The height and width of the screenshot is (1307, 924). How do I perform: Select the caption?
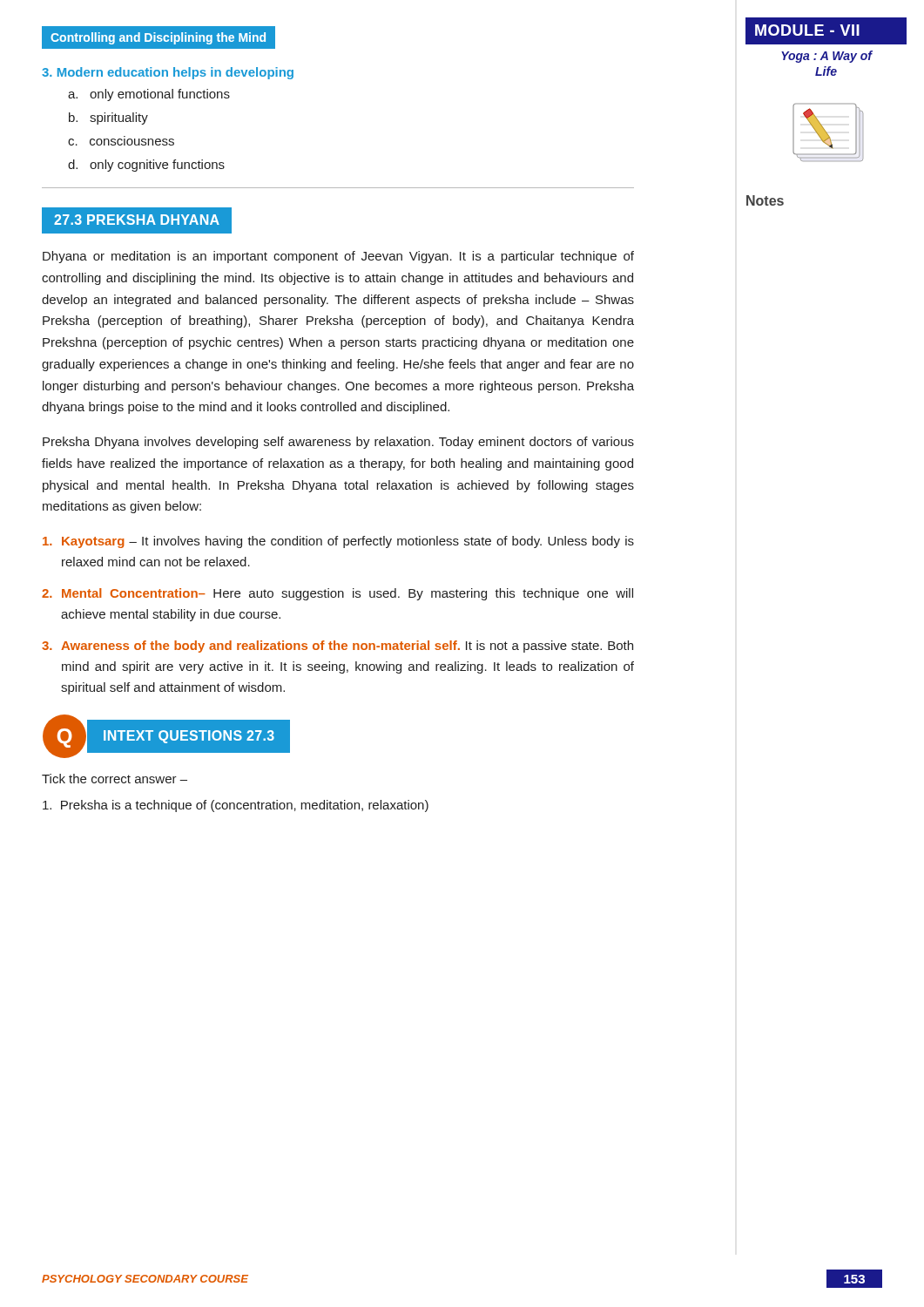(x=765, y=201)
